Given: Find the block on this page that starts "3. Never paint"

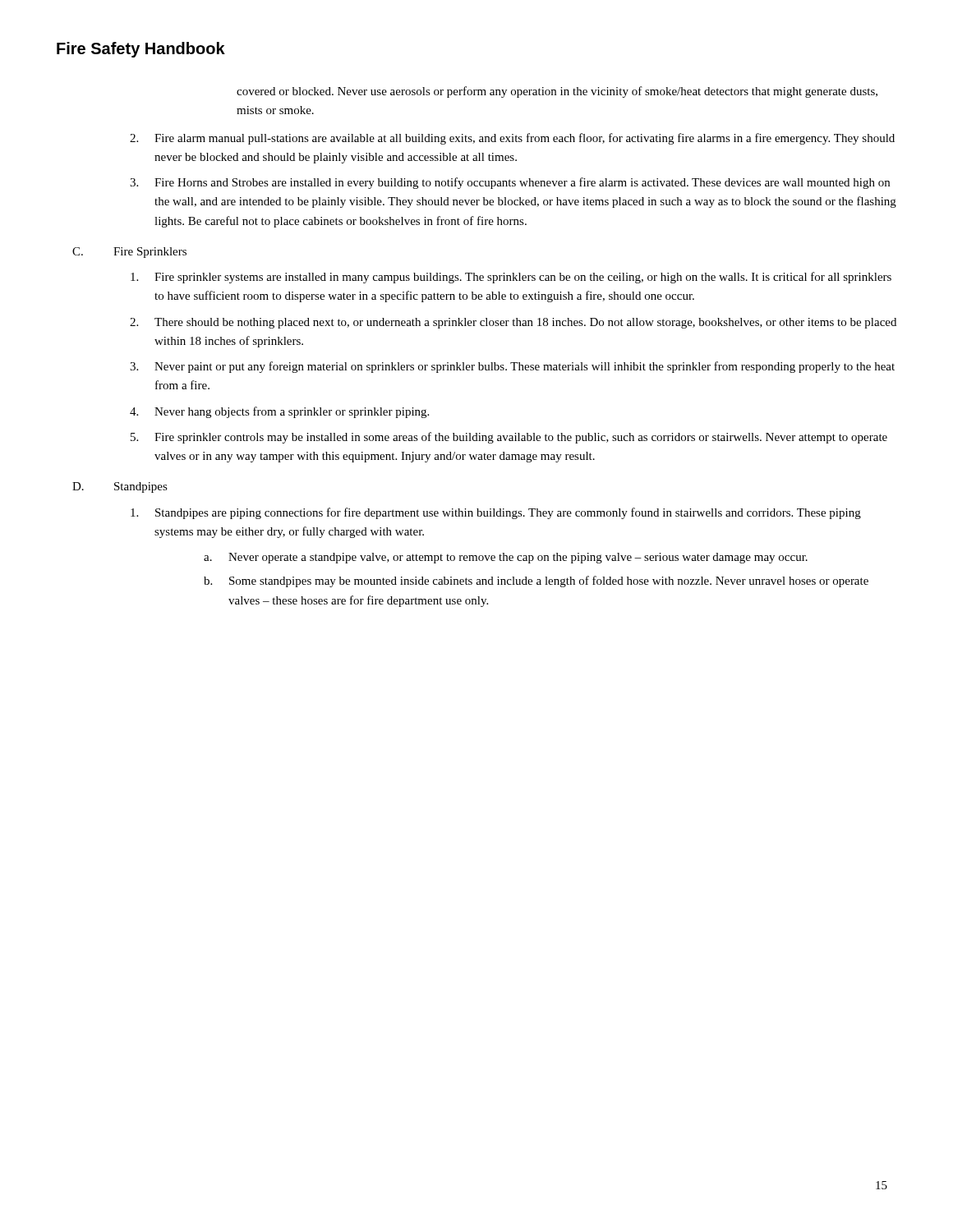Looking at the screenshot, I should tap(513, 376).
